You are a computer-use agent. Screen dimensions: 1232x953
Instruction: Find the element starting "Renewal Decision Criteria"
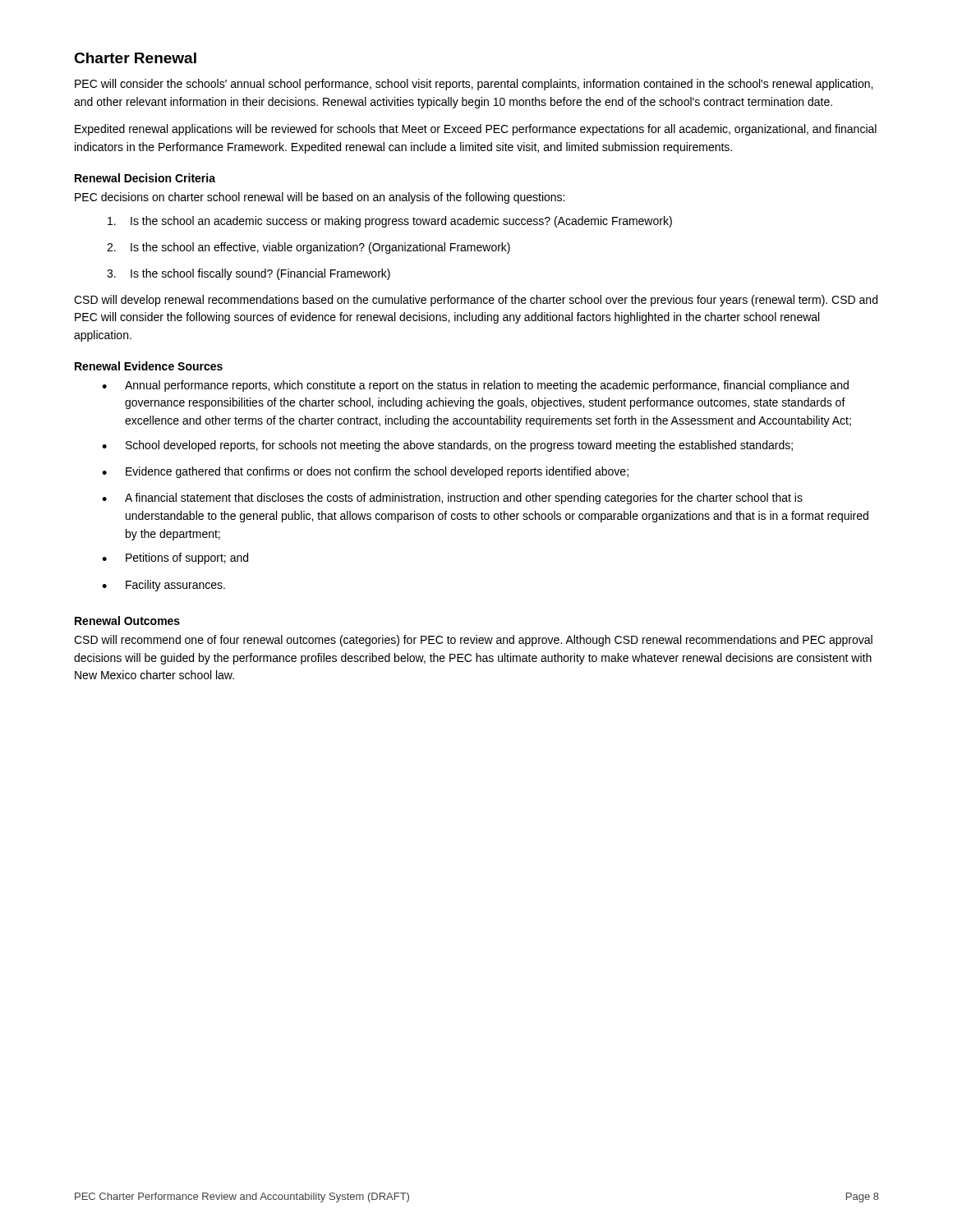coord(145,178)
